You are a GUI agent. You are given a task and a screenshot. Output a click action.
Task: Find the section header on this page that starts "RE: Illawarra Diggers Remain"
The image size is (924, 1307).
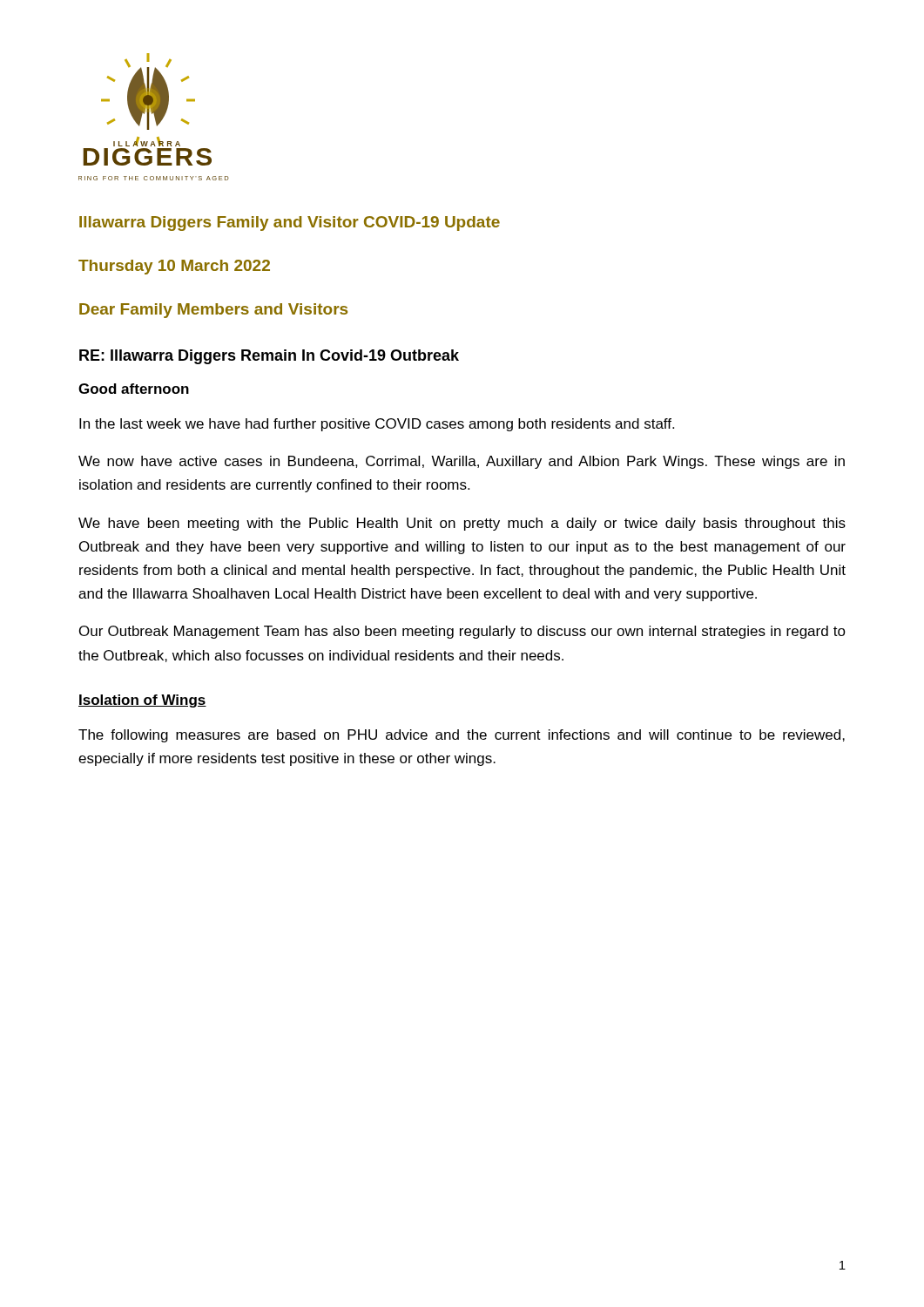pyautogui.click(x=269, y=356)
